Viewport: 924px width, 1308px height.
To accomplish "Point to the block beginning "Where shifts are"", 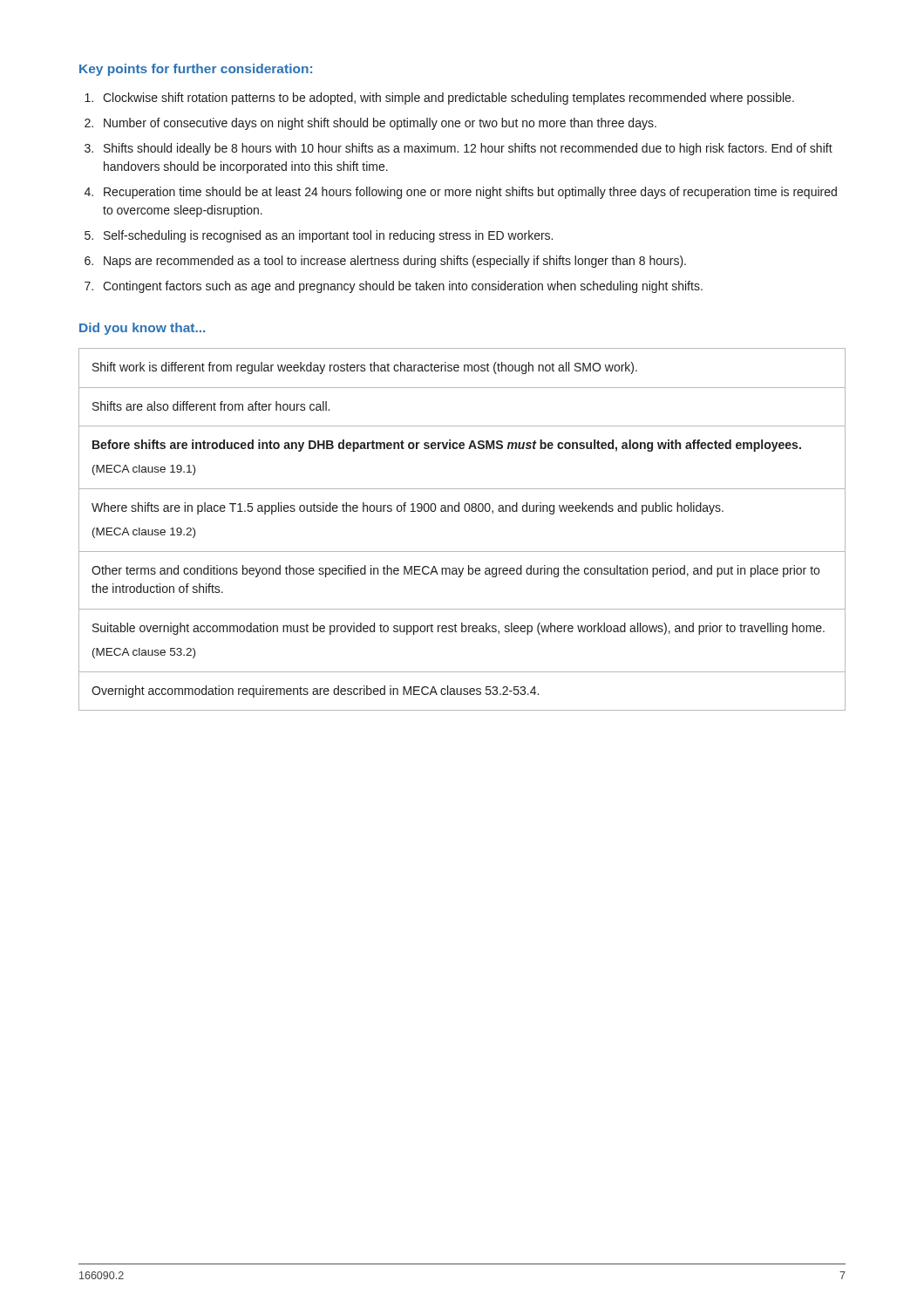I will (x=462, y=520).
